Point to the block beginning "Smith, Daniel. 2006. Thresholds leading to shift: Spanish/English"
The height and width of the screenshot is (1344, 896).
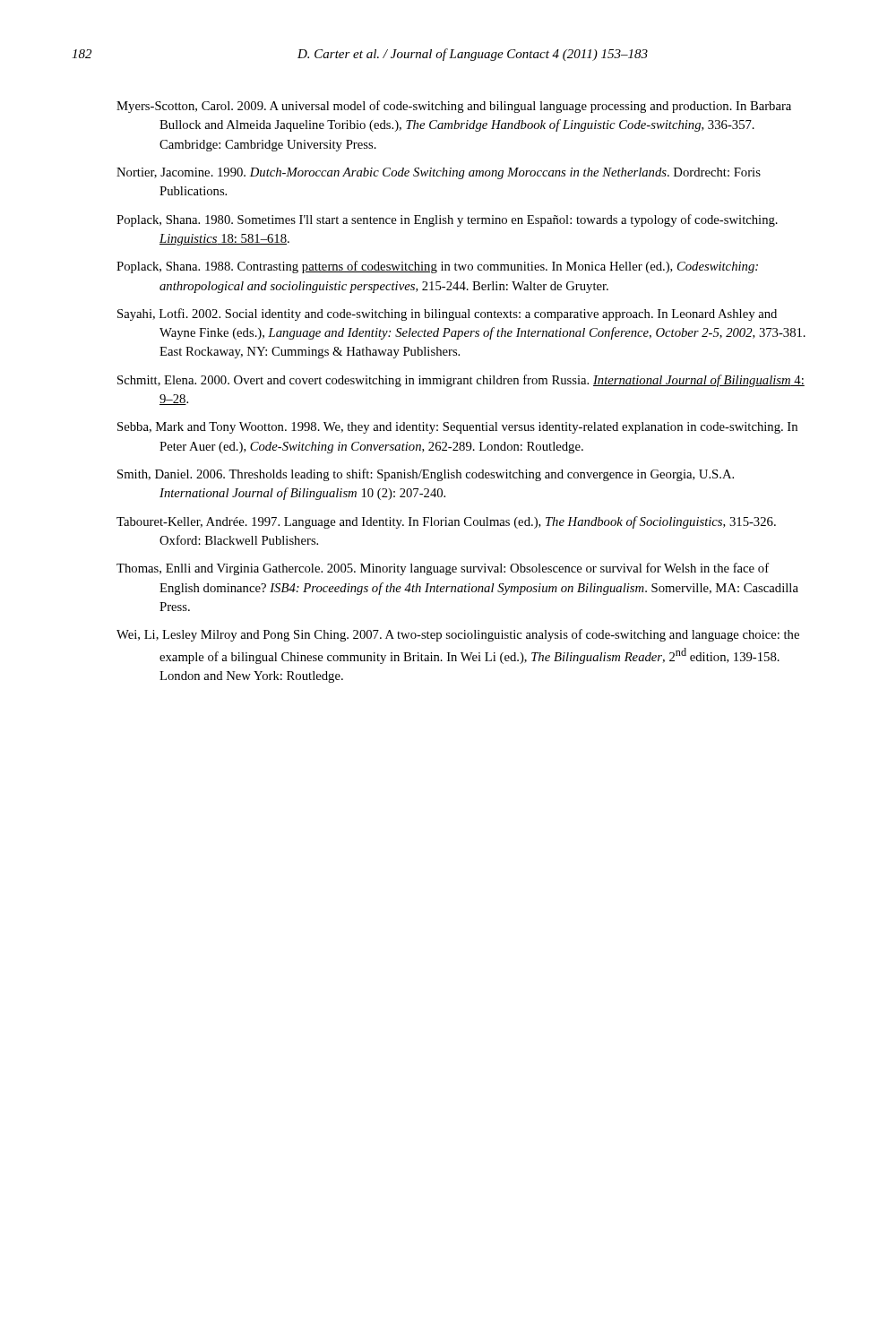[426, 484]
